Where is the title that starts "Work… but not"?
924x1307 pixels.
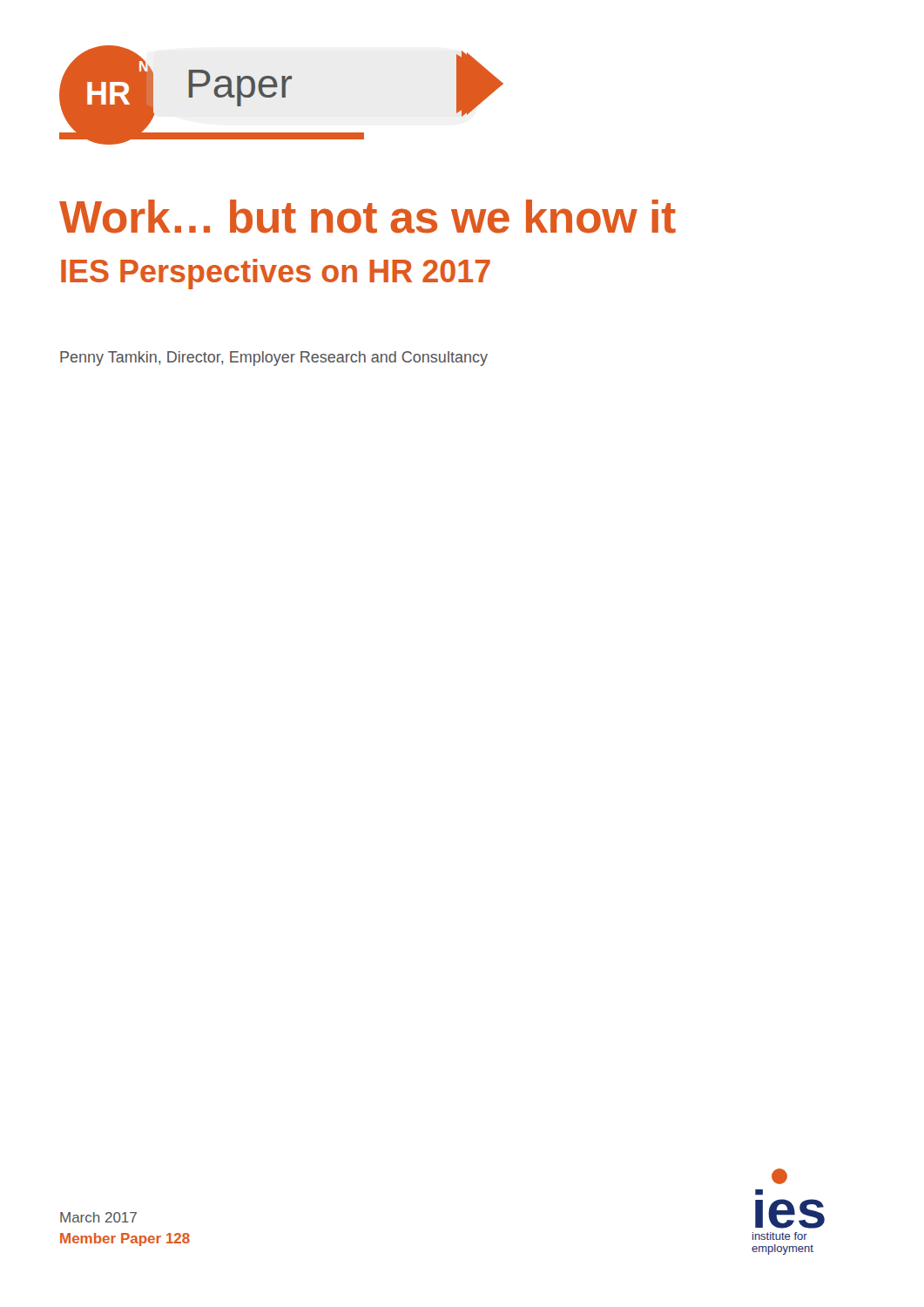click(x=408, y=241)
